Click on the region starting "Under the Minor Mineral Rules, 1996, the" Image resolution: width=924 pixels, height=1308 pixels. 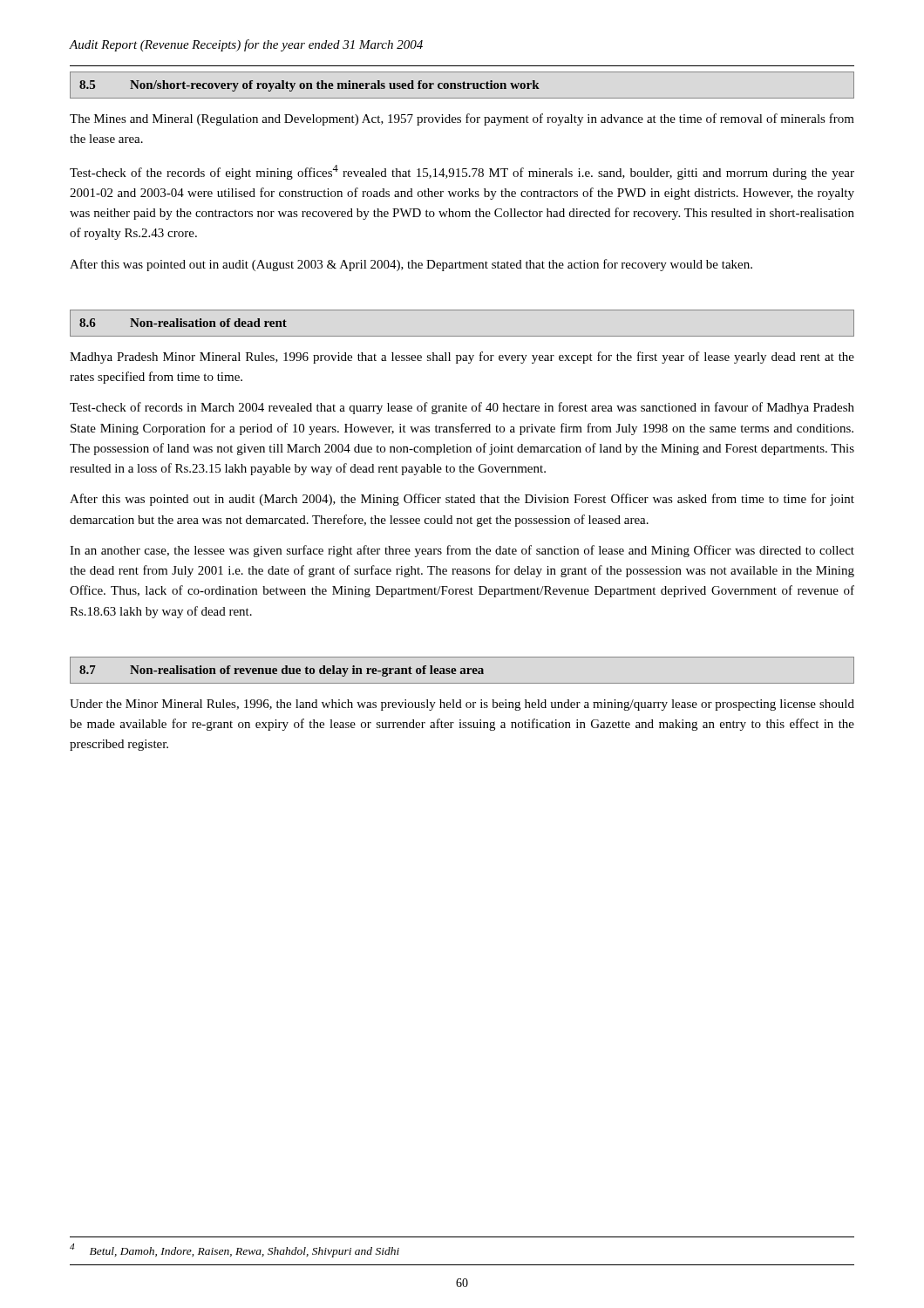tap(462, 724)
